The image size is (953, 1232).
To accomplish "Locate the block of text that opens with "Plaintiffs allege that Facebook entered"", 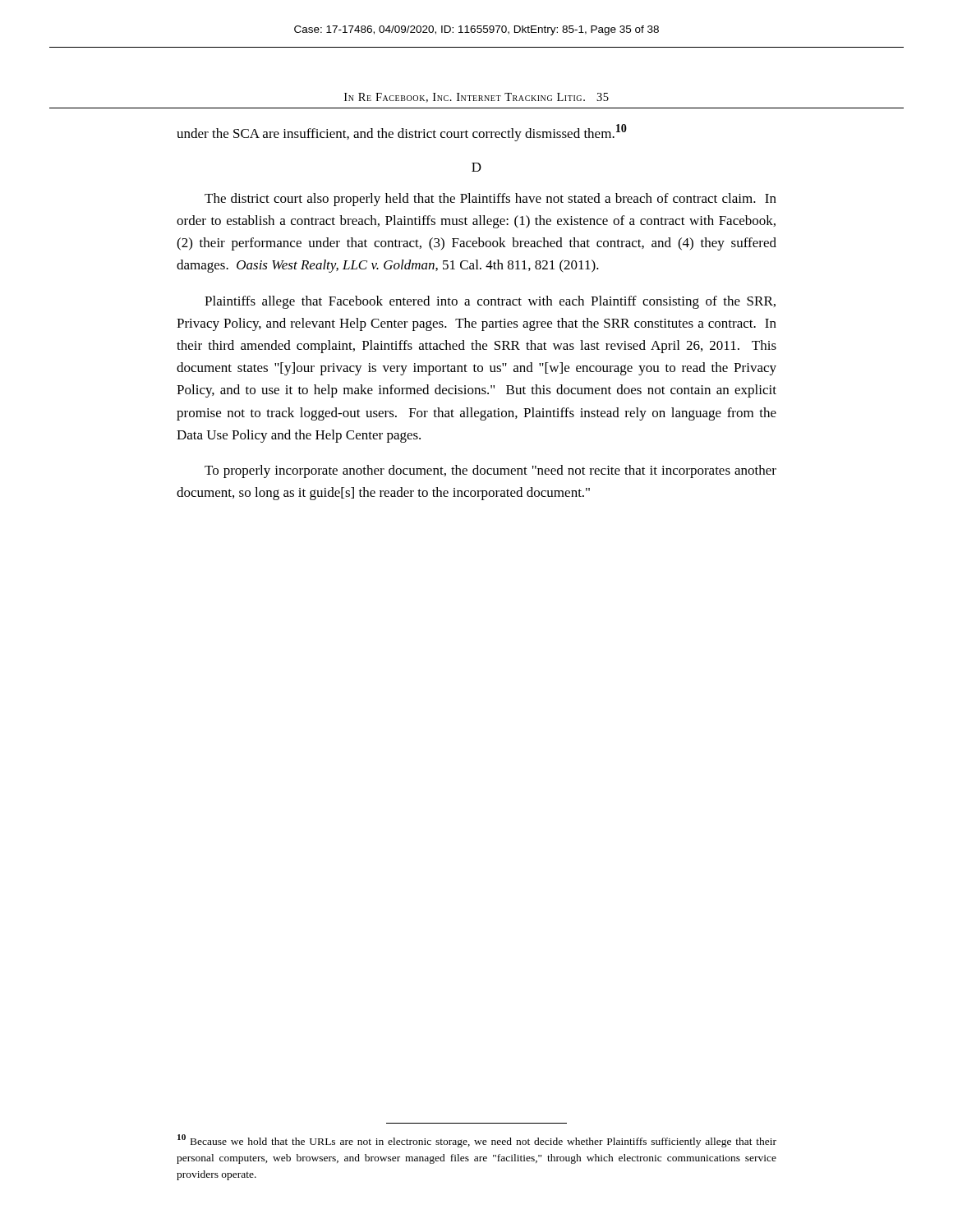I will [476, 368].
